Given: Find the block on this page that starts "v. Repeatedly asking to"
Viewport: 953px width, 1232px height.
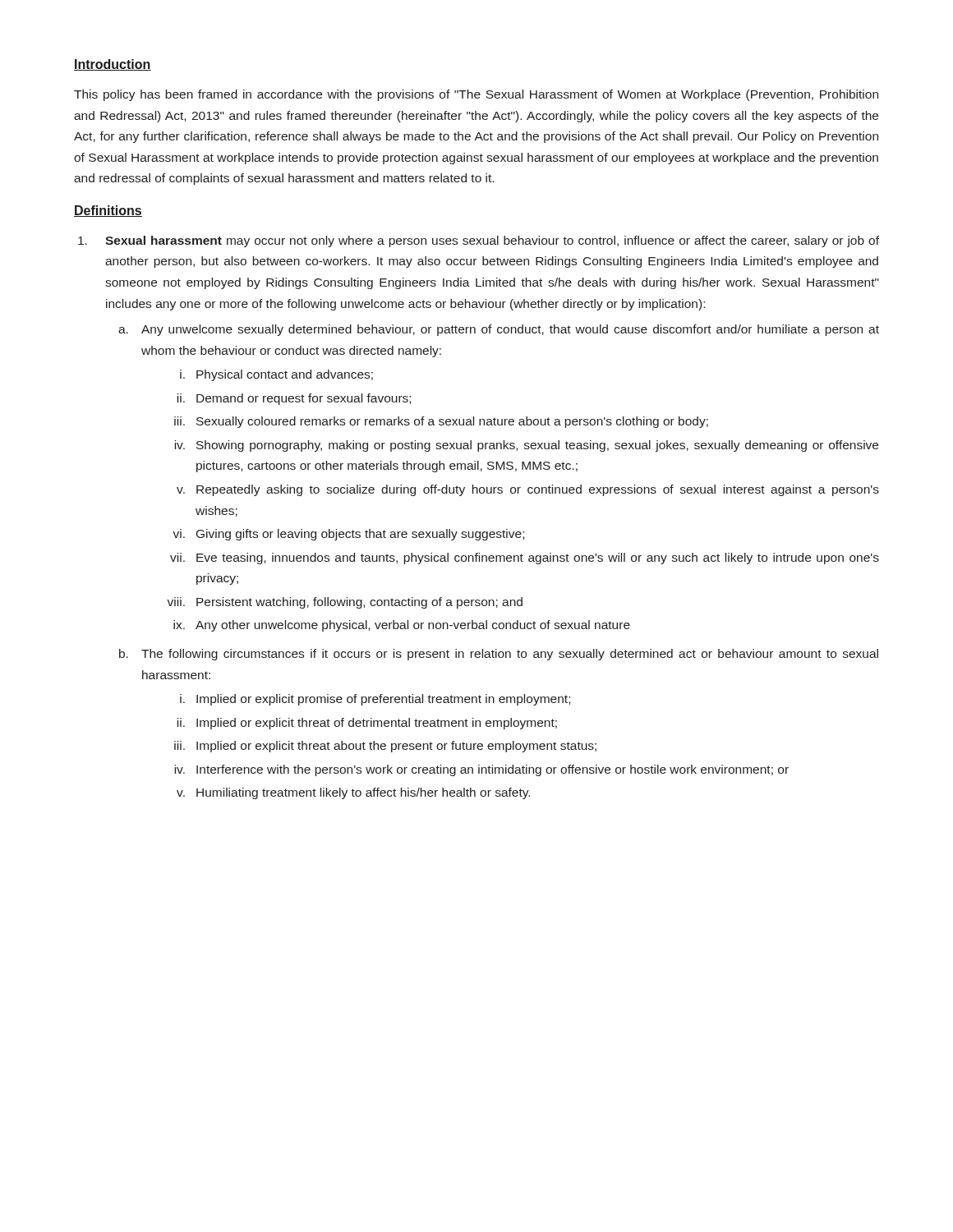Looking at the screenshot, I should pos(518,500).
